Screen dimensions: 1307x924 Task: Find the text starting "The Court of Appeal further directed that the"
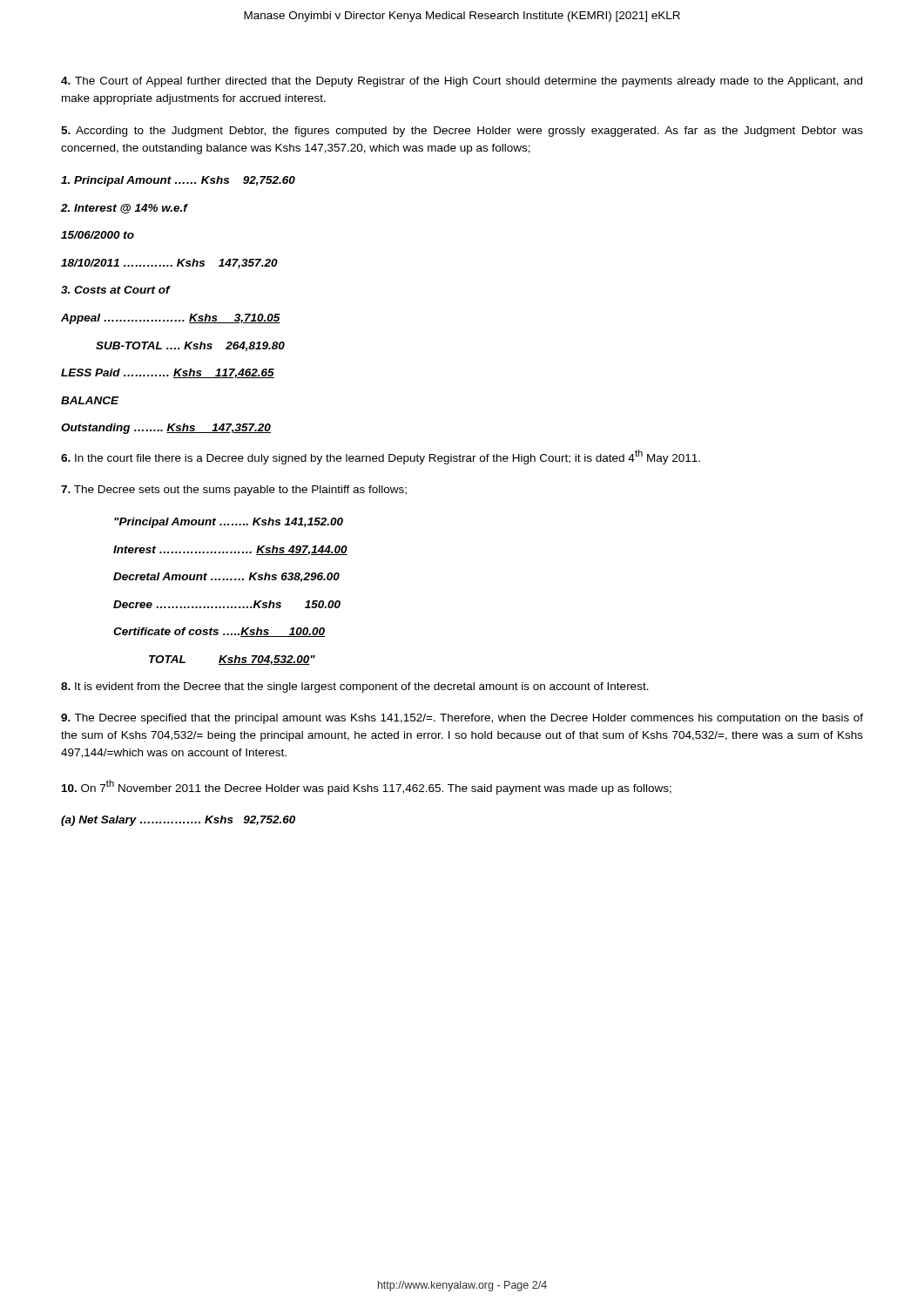pos(462,89)
